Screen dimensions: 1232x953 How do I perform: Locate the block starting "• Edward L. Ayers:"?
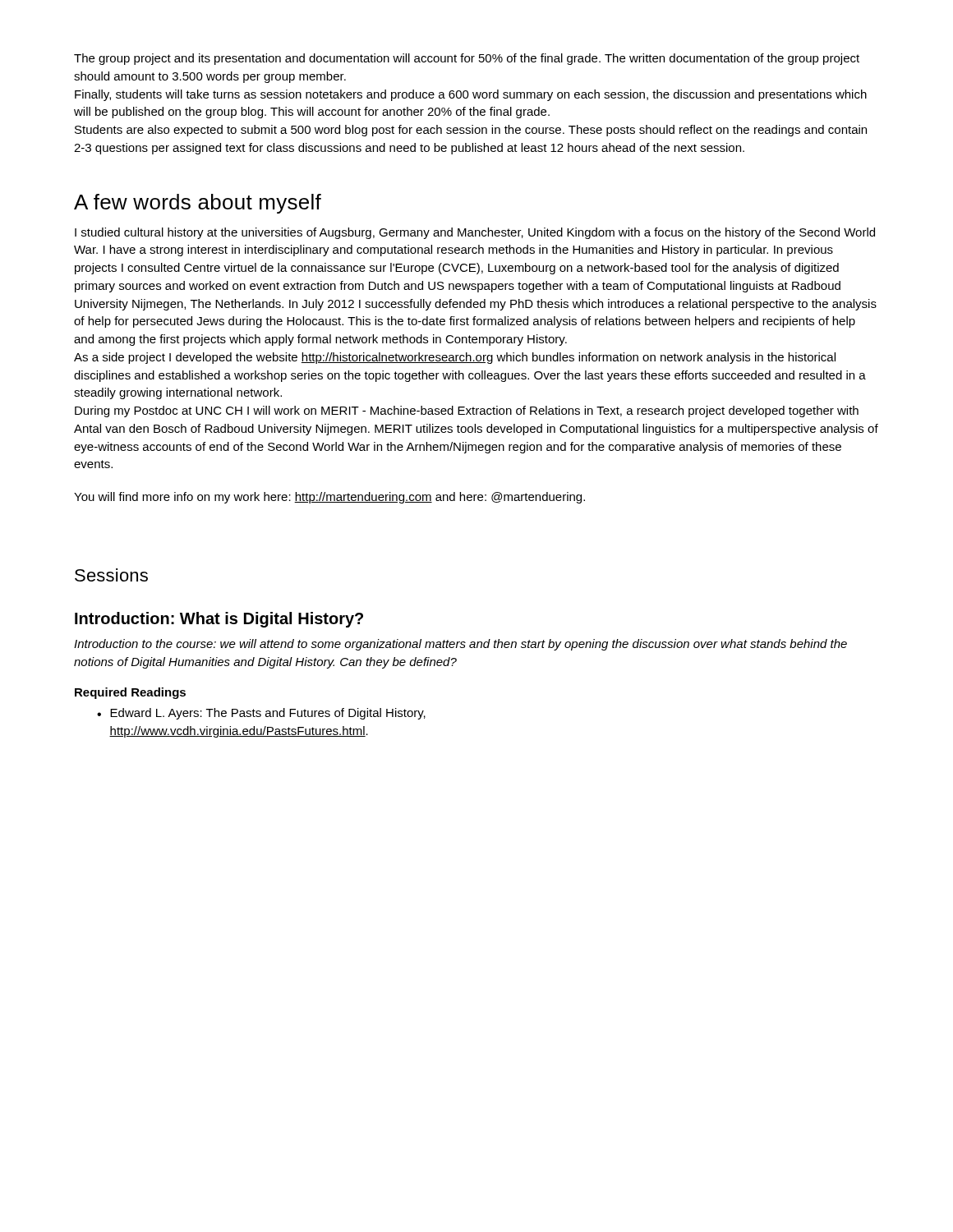(x=262, y=722)
